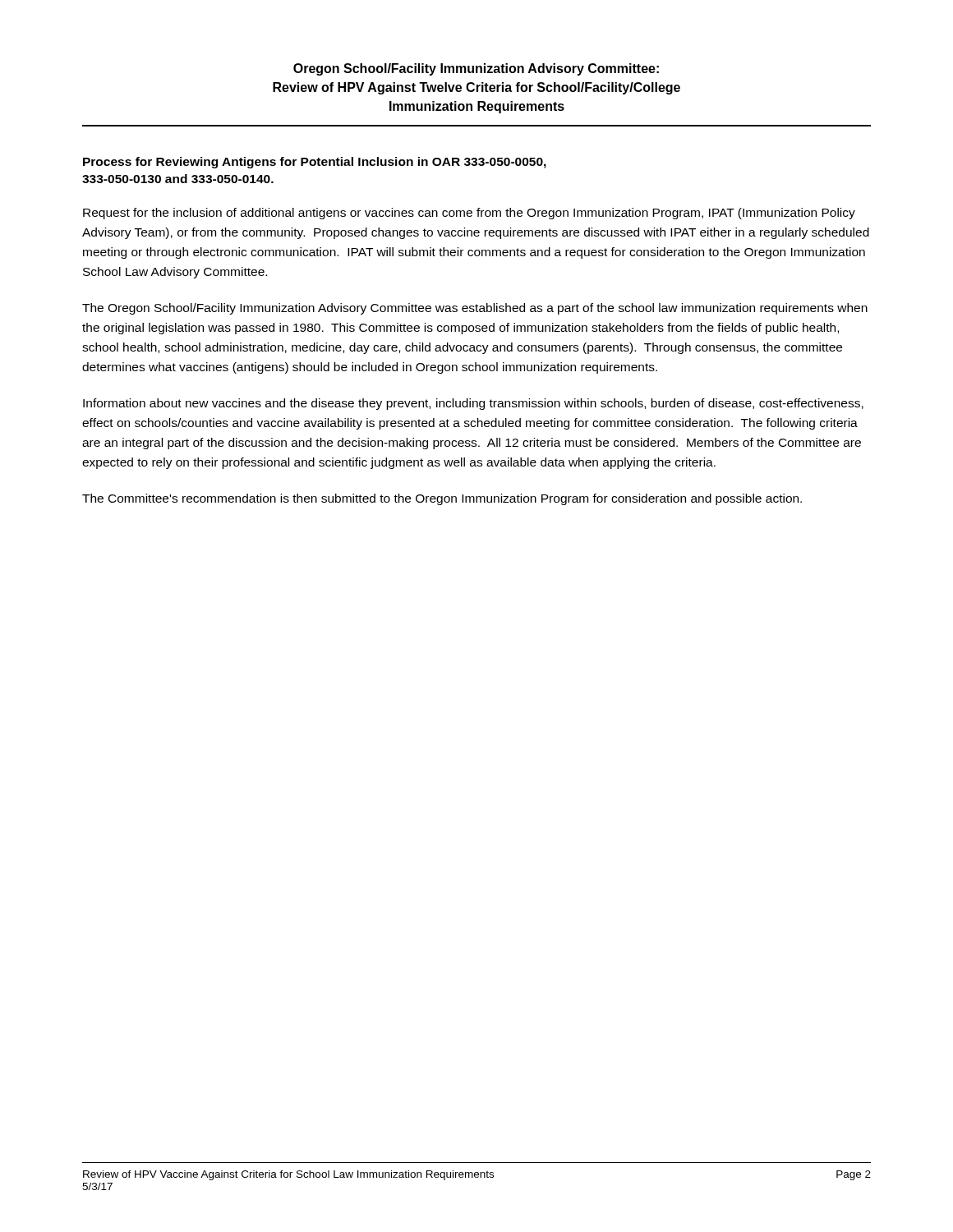Point to the block beginning "The Oregon School/Facility Immunization"
953x1232 pixels.
coord(476,338)
